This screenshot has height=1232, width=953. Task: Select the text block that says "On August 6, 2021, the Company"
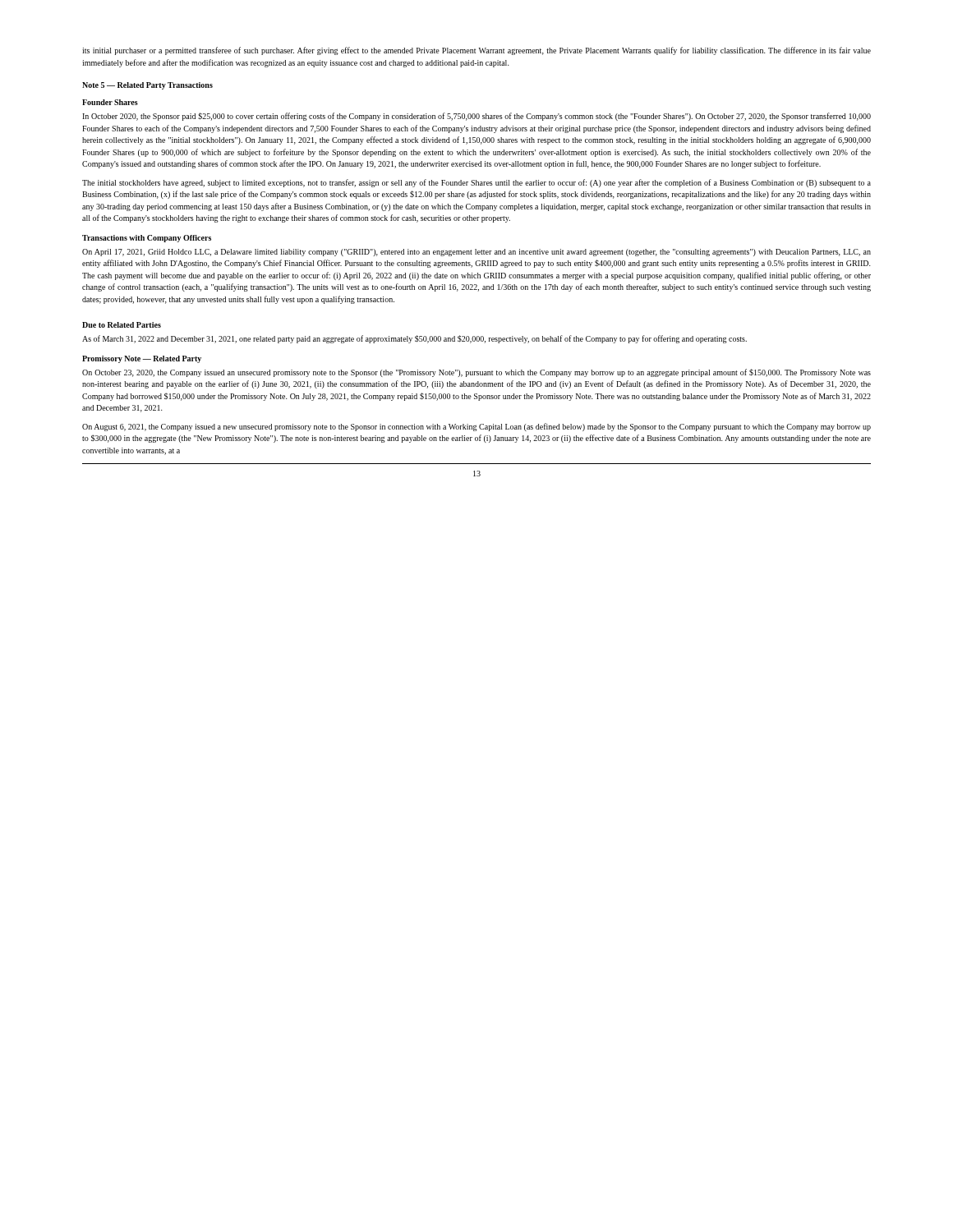click(476, 439)
